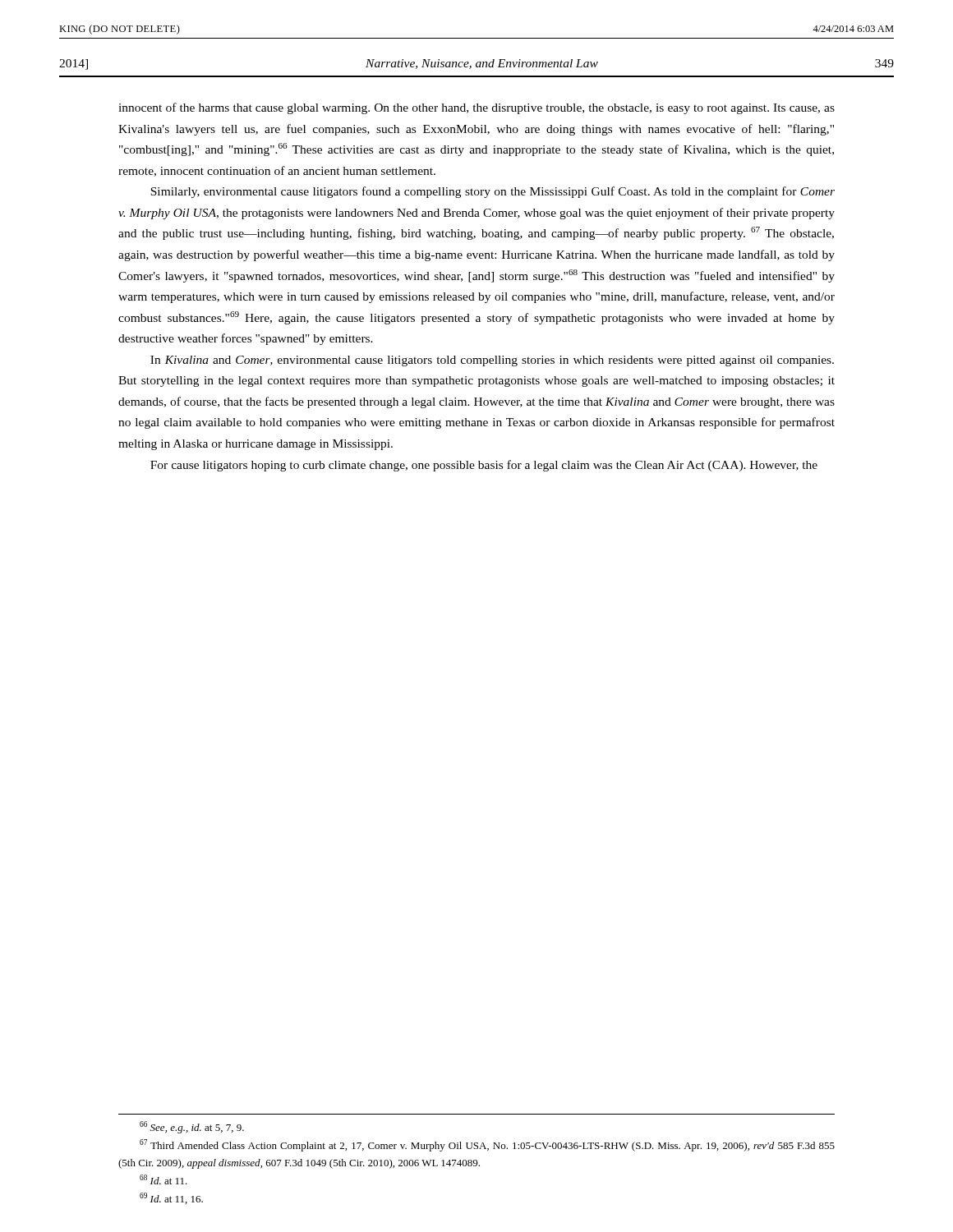The width and height of the screenshot is (953, 1232).
Task: Locate the block of text that opens with "66 See, e.g., id."
Action: coord(192,1127)
